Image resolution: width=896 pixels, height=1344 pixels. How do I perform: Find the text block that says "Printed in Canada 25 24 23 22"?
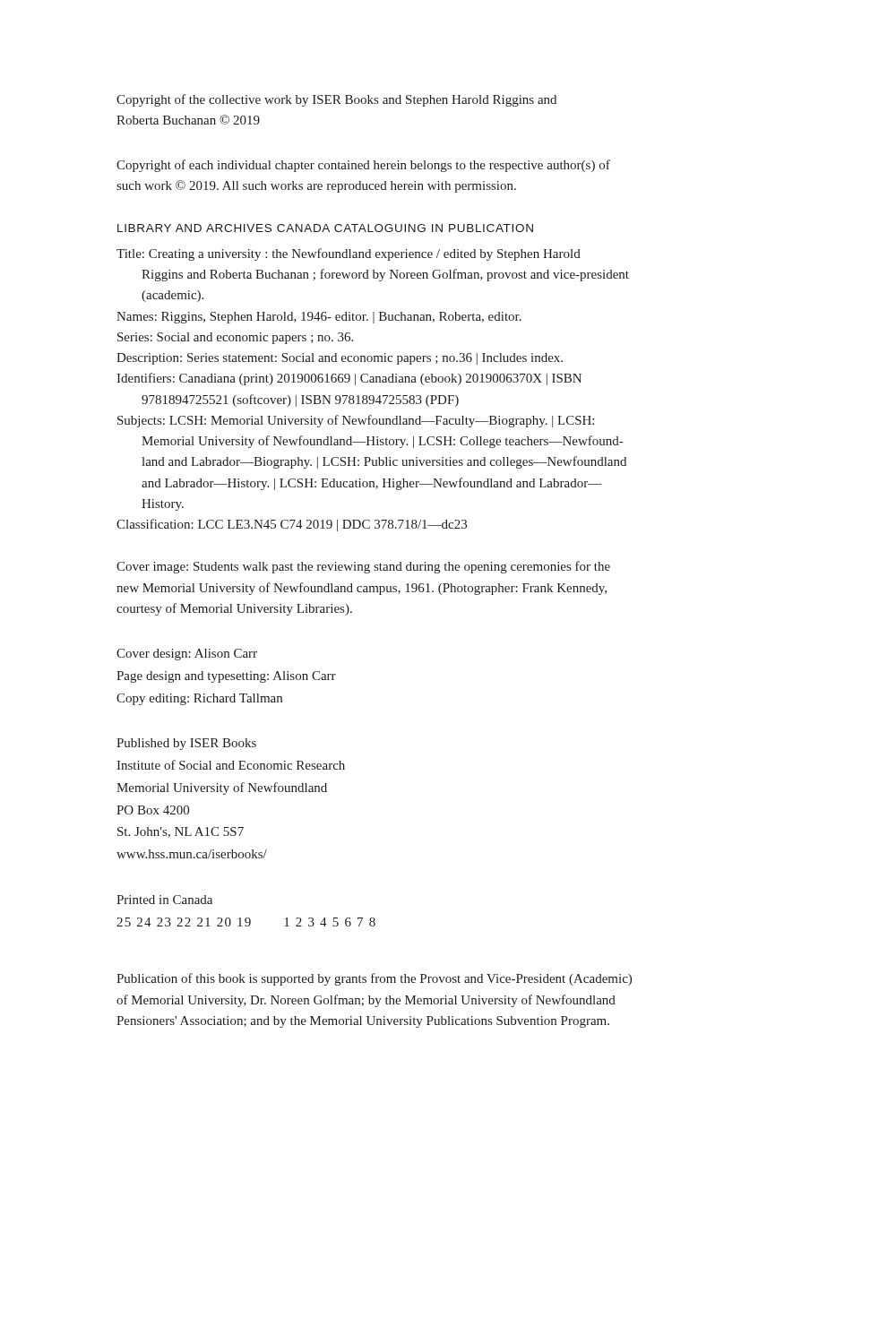164,900
